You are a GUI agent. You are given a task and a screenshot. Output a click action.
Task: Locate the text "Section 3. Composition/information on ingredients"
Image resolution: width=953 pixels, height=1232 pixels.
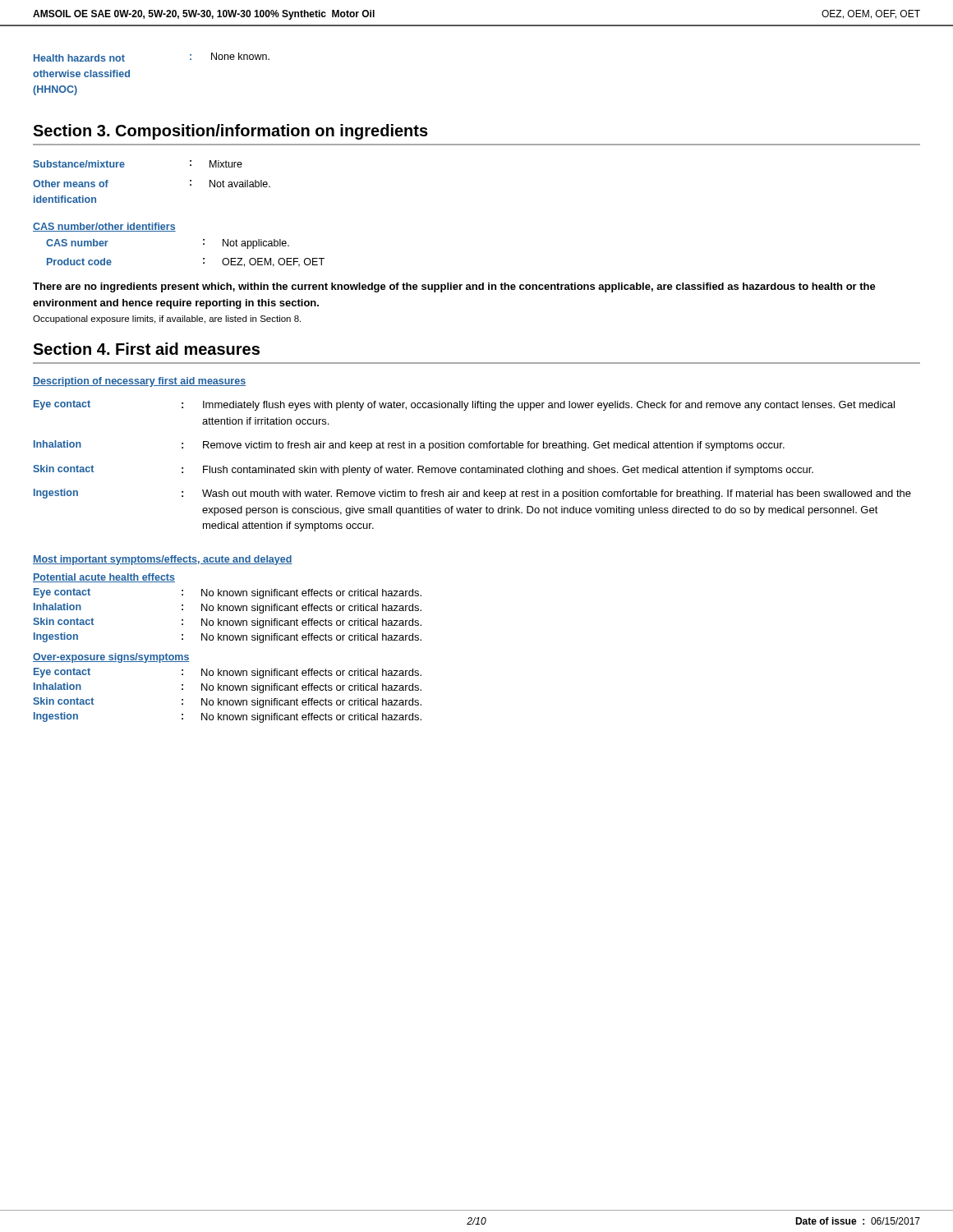[x=230, y=131]
